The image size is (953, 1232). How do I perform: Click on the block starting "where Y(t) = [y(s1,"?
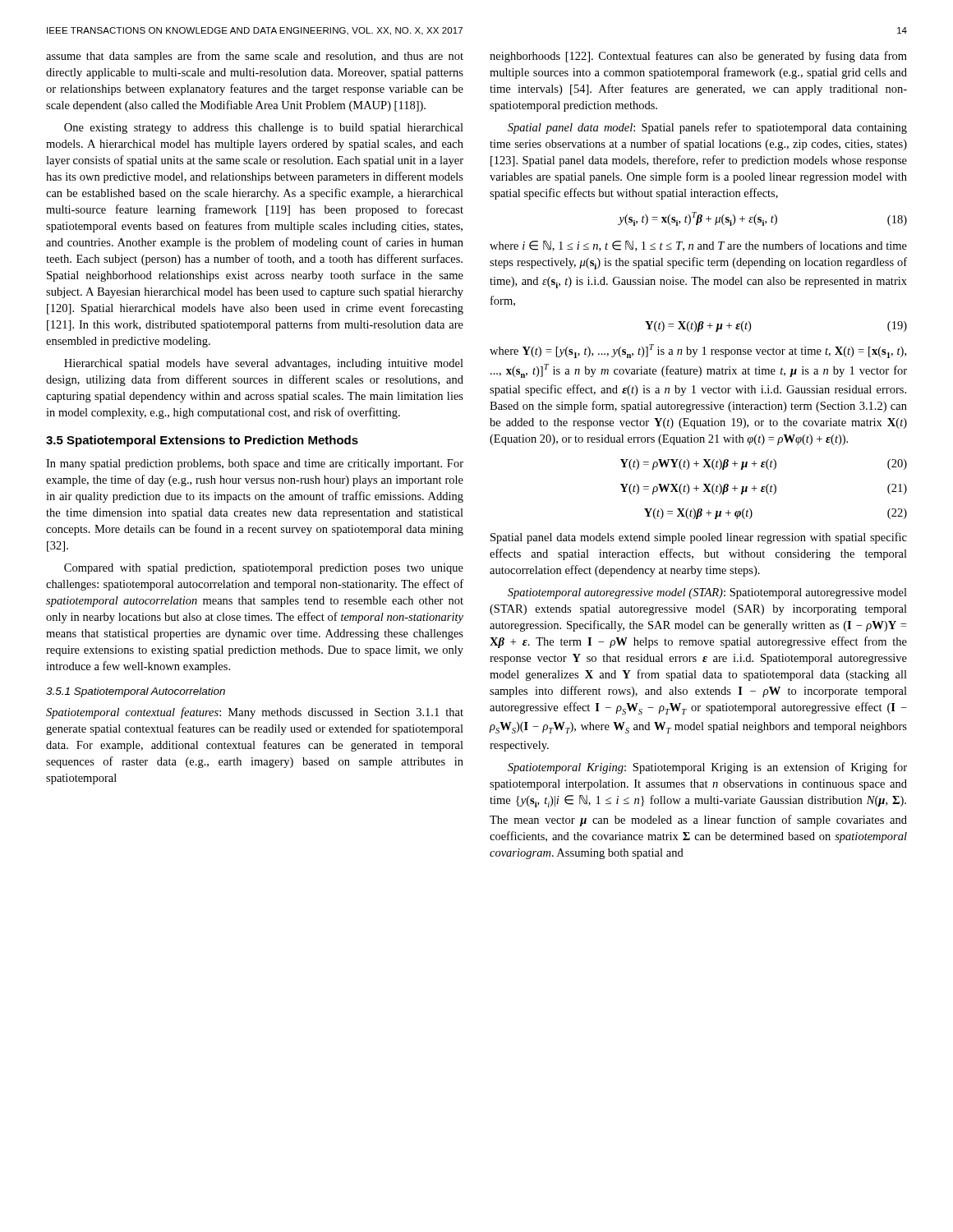coord(698,394)
